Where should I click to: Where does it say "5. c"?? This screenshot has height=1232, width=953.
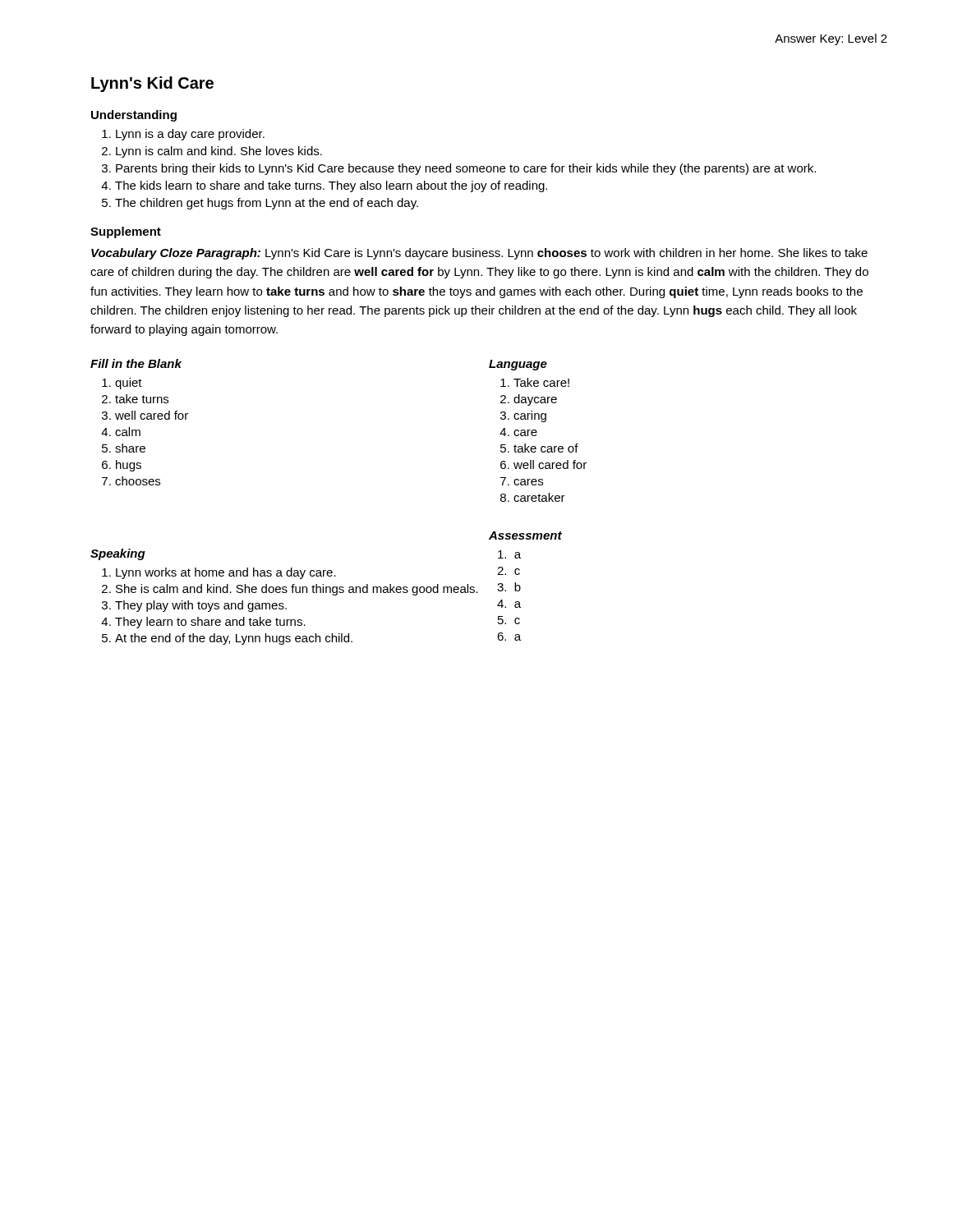[x=509, y=620]
